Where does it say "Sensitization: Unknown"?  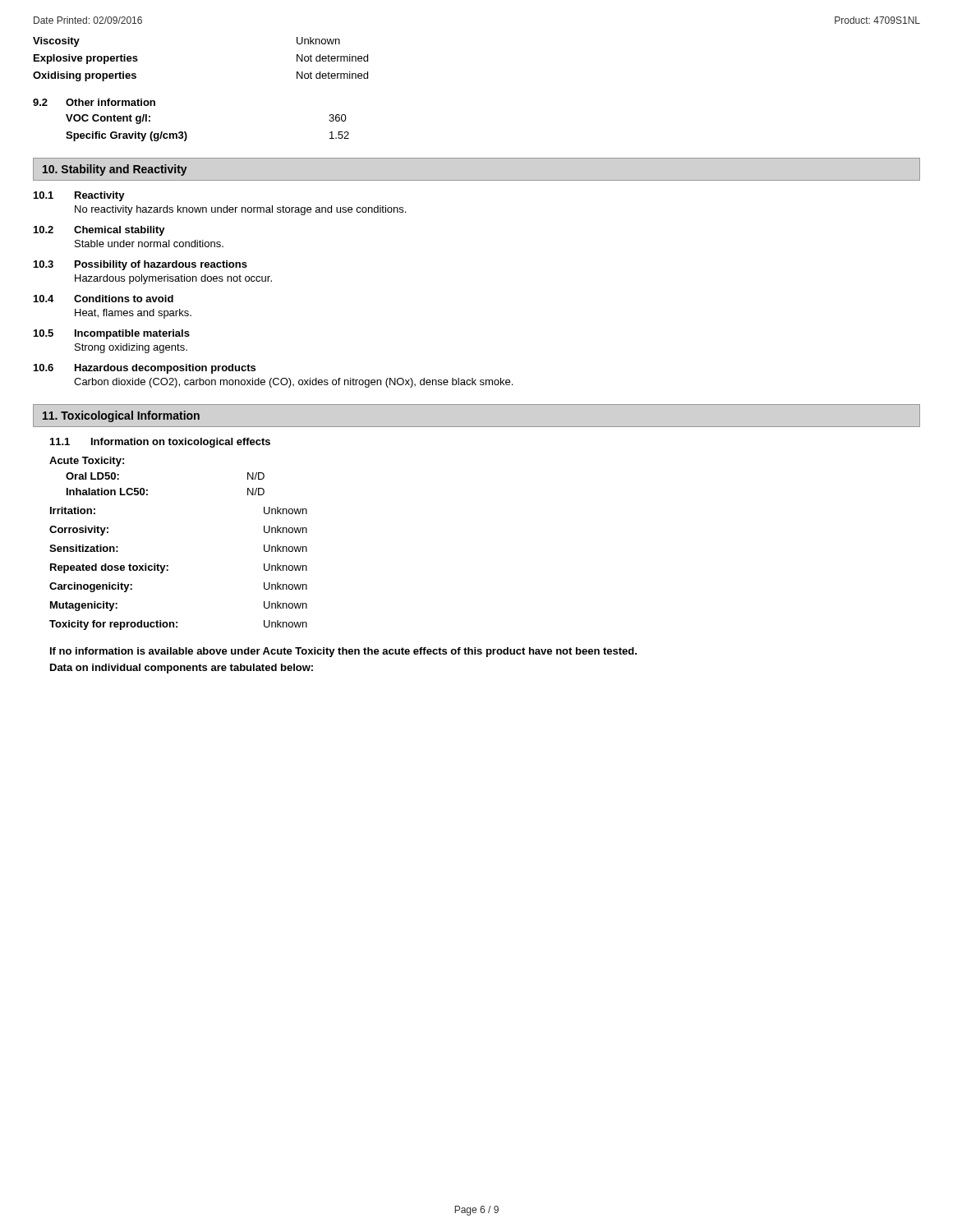click(x=83, y=548)
